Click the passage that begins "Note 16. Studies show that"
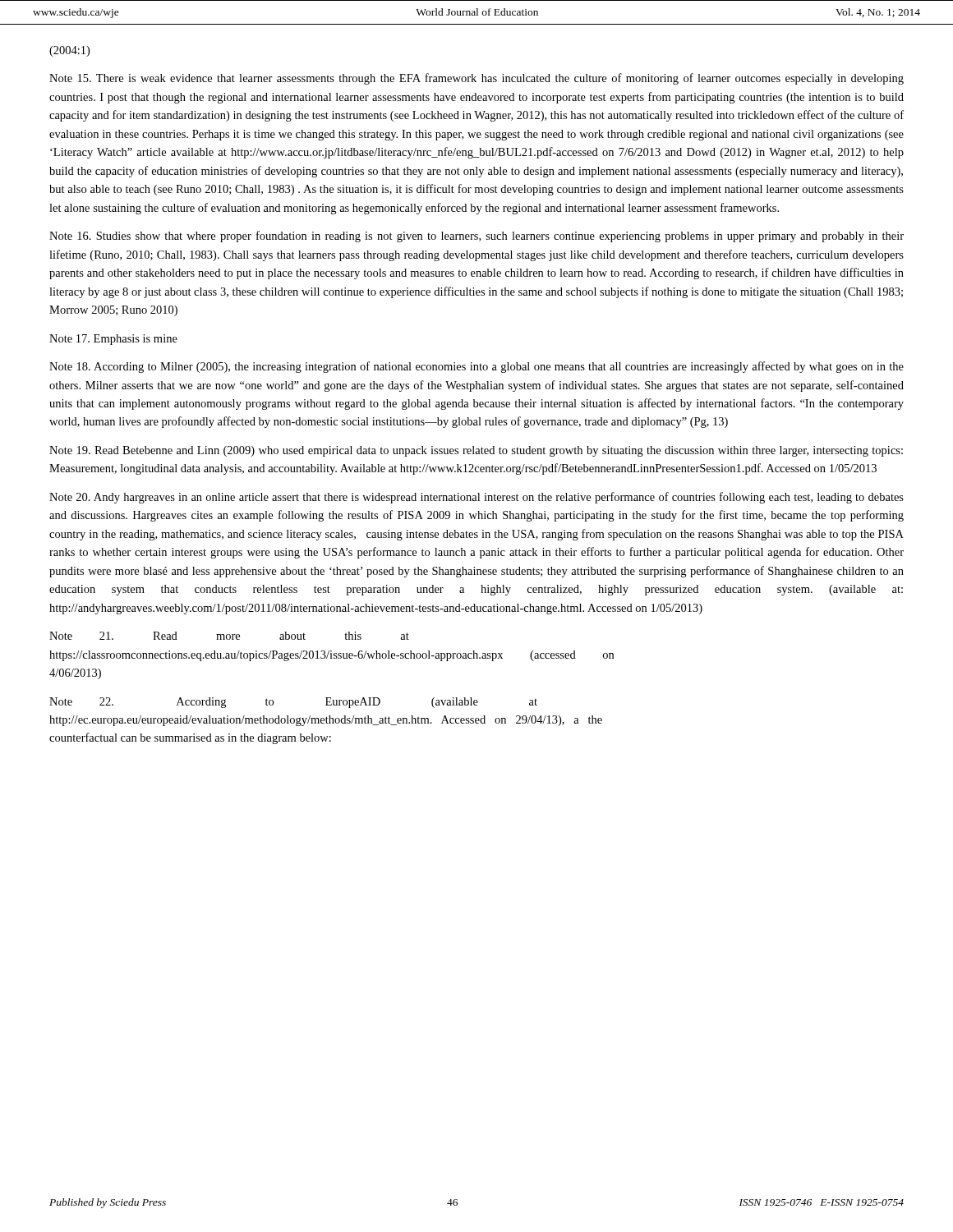 (x=476, y=273)
